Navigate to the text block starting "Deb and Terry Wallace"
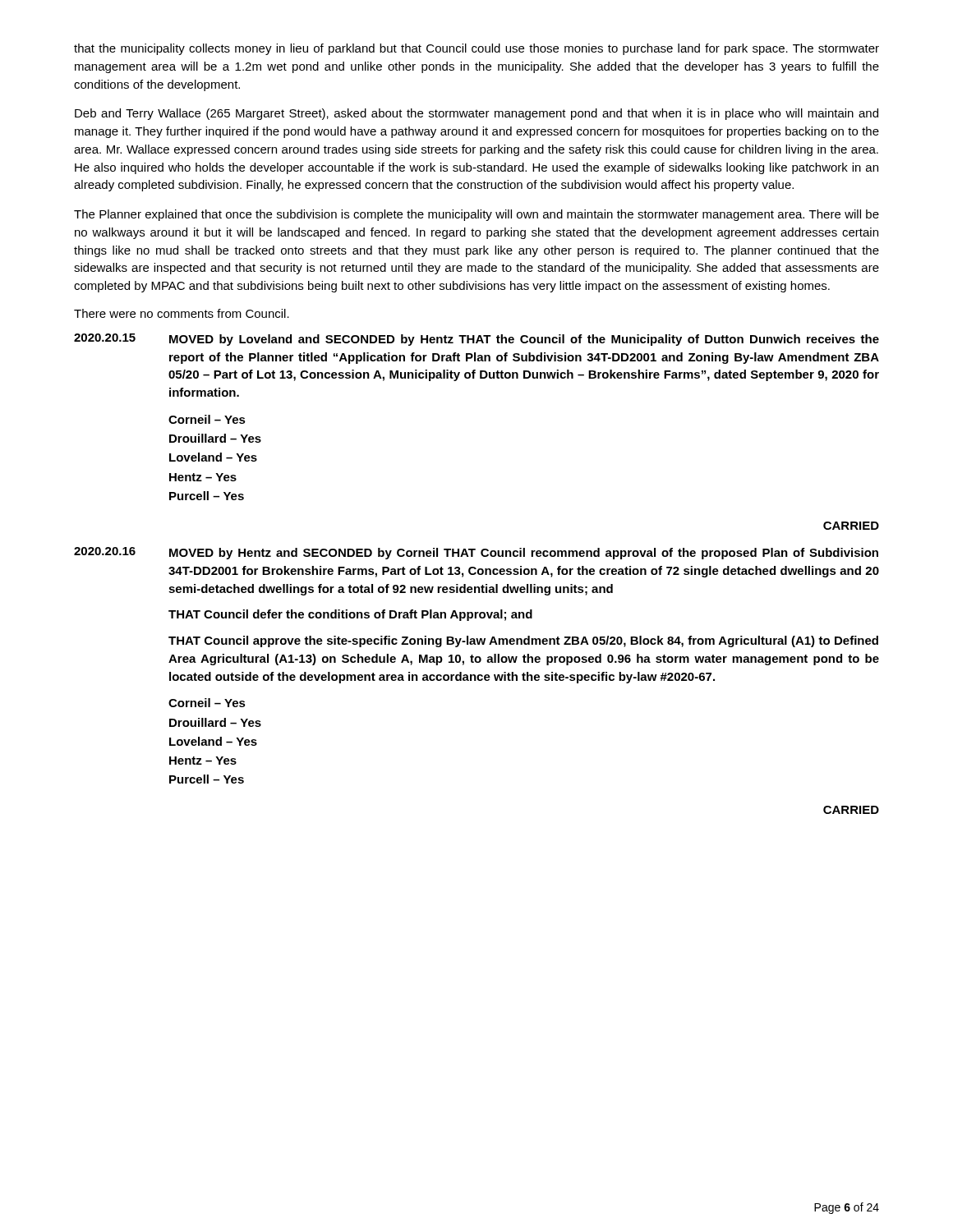 [x=476, y=149]
